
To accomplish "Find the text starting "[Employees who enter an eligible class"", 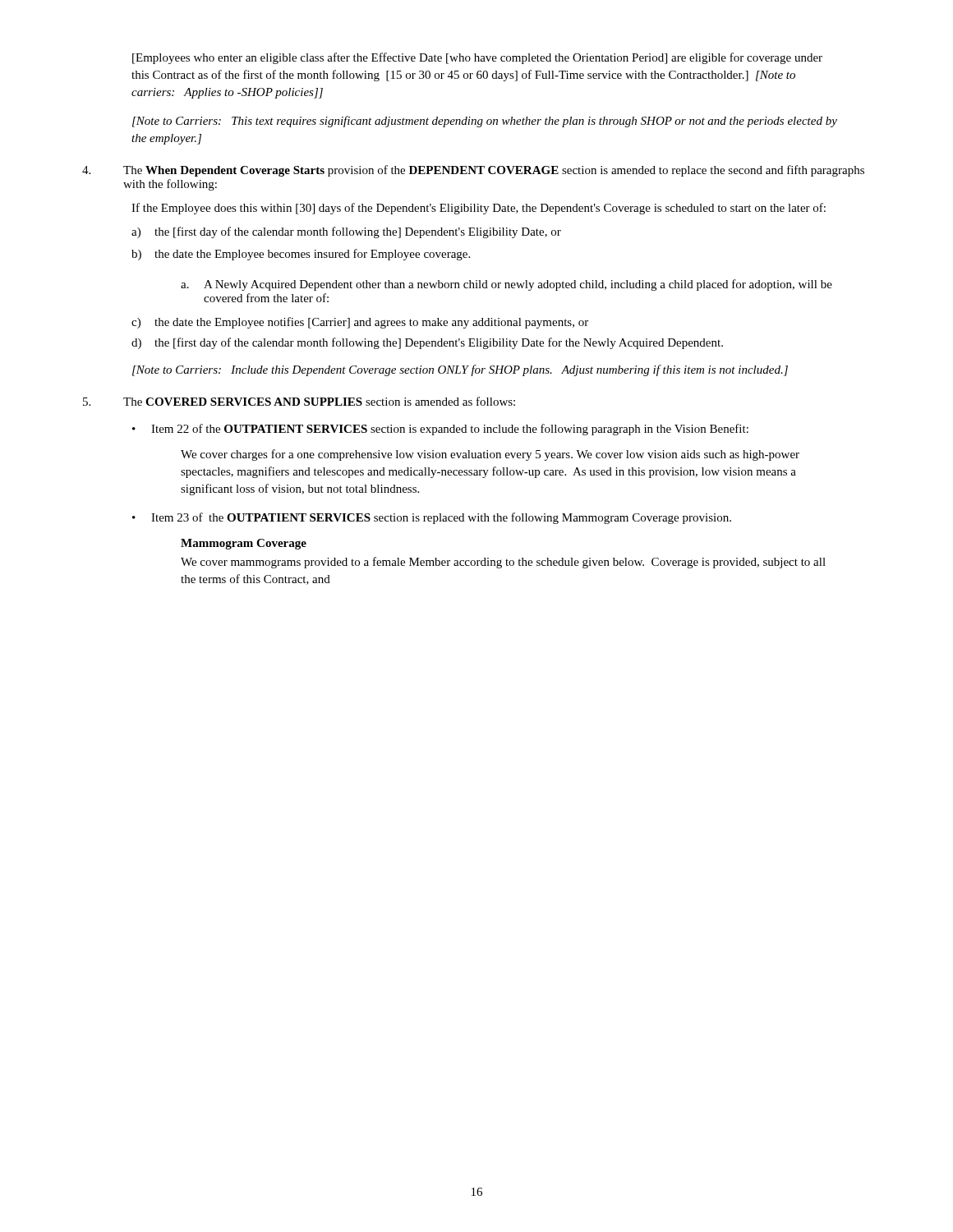I will coord(485,75).
